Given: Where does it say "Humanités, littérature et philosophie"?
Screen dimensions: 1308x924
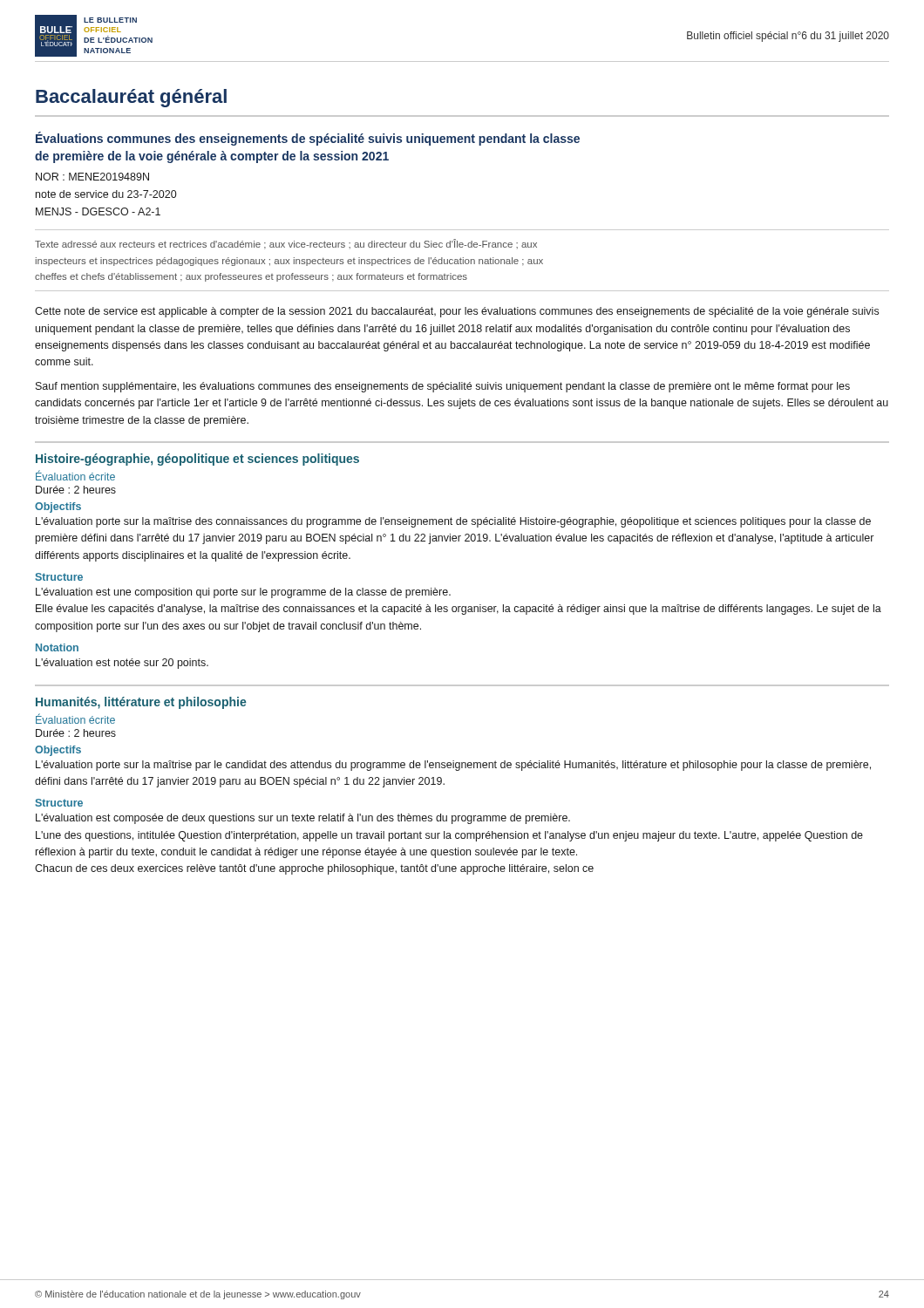Looking at the screenshot, I should [x=141, y=702].
